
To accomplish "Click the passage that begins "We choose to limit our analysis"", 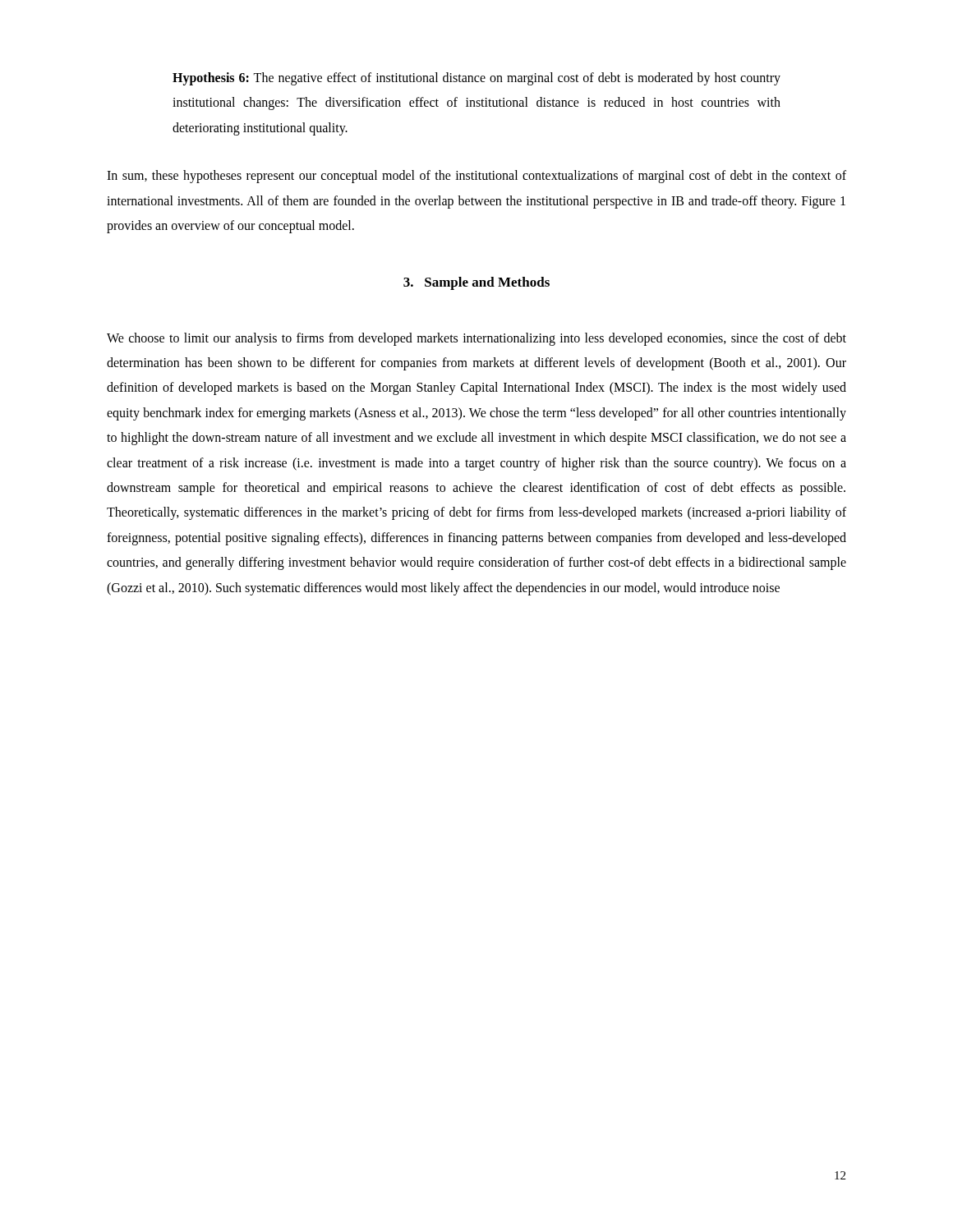I will click(476, 463).
